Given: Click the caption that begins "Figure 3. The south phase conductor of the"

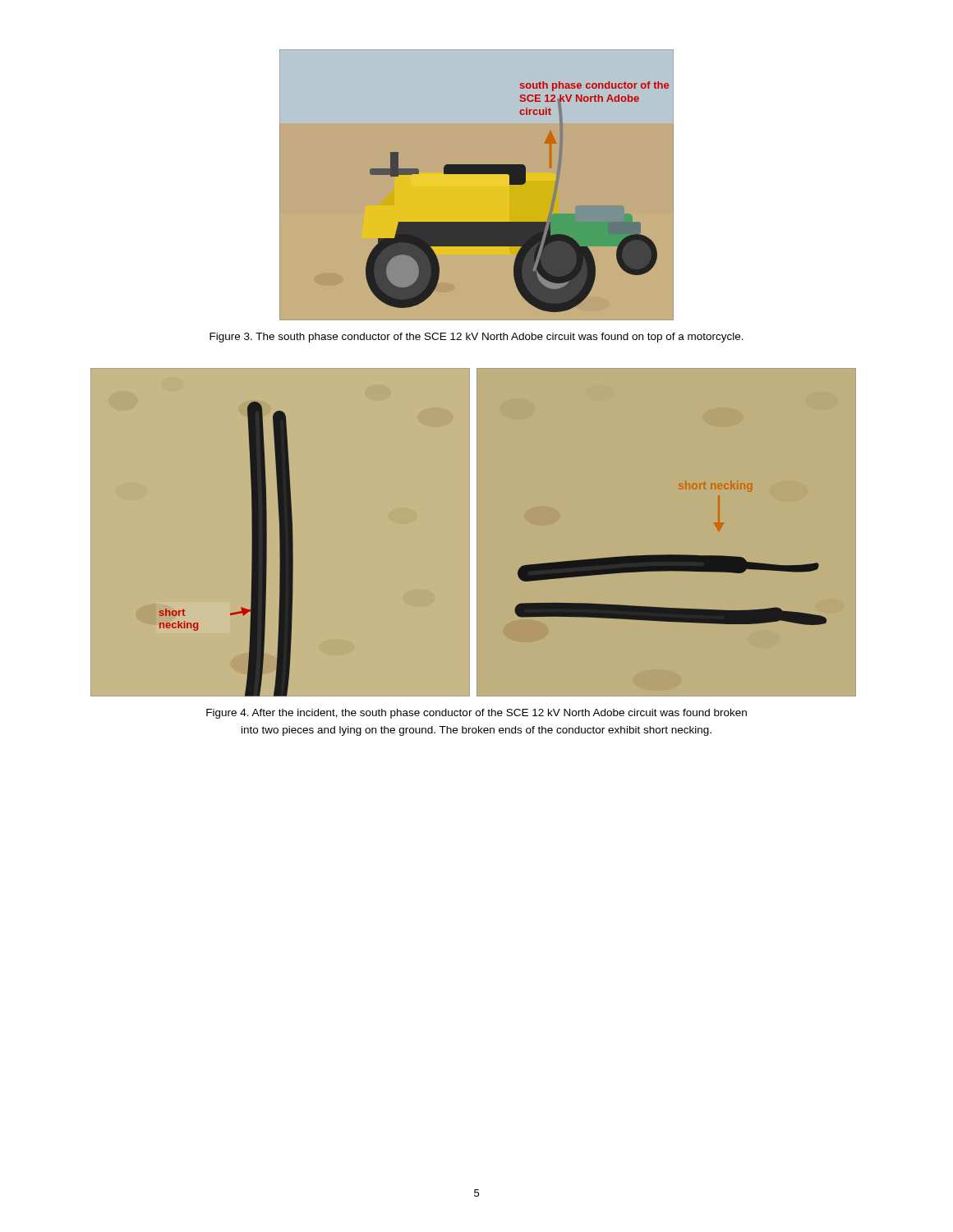Looking at the screenshot, I should click(476, 336).
